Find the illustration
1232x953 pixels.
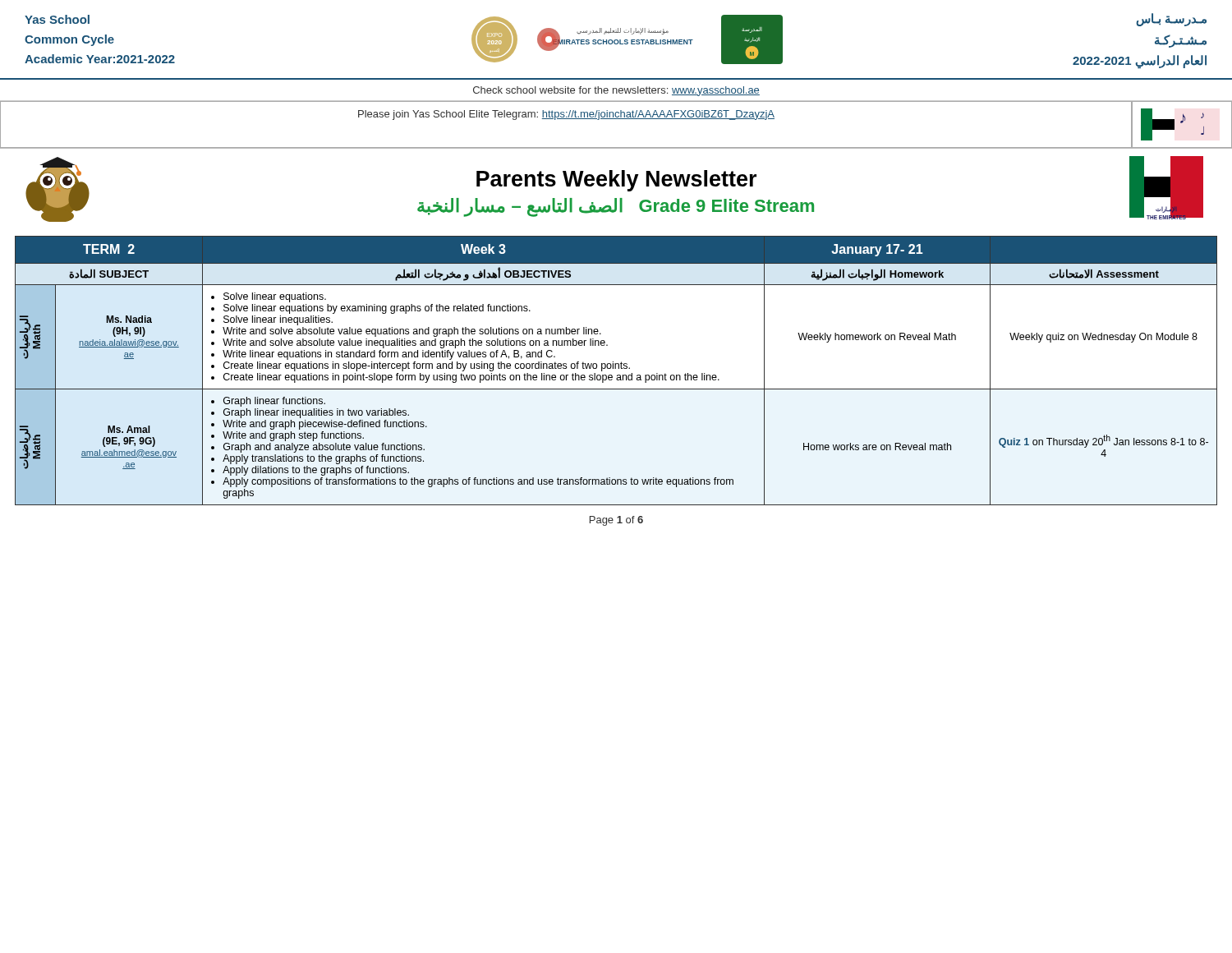(57, 188)
